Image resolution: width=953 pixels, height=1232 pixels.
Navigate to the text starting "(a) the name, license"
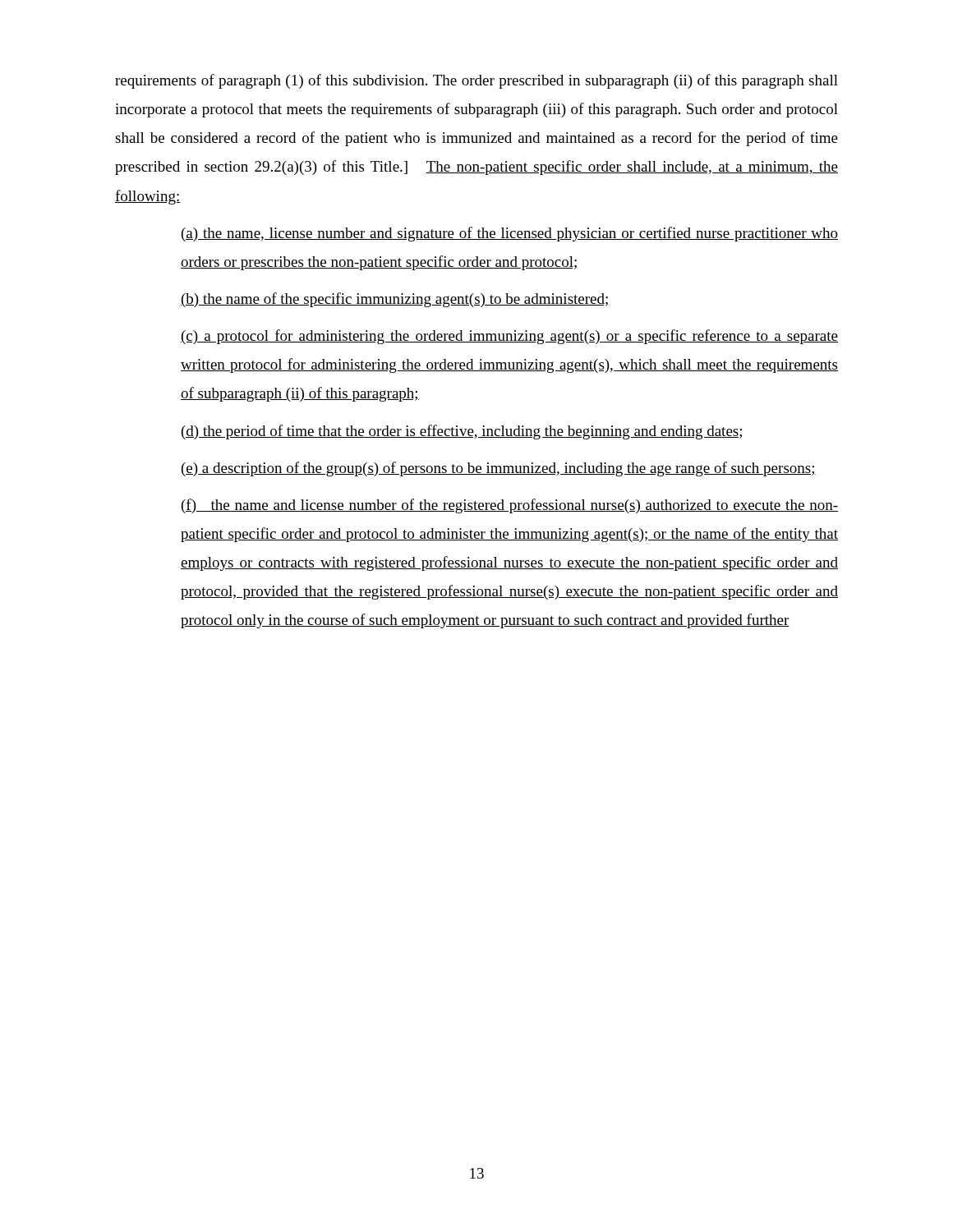(x=509, y=247)
